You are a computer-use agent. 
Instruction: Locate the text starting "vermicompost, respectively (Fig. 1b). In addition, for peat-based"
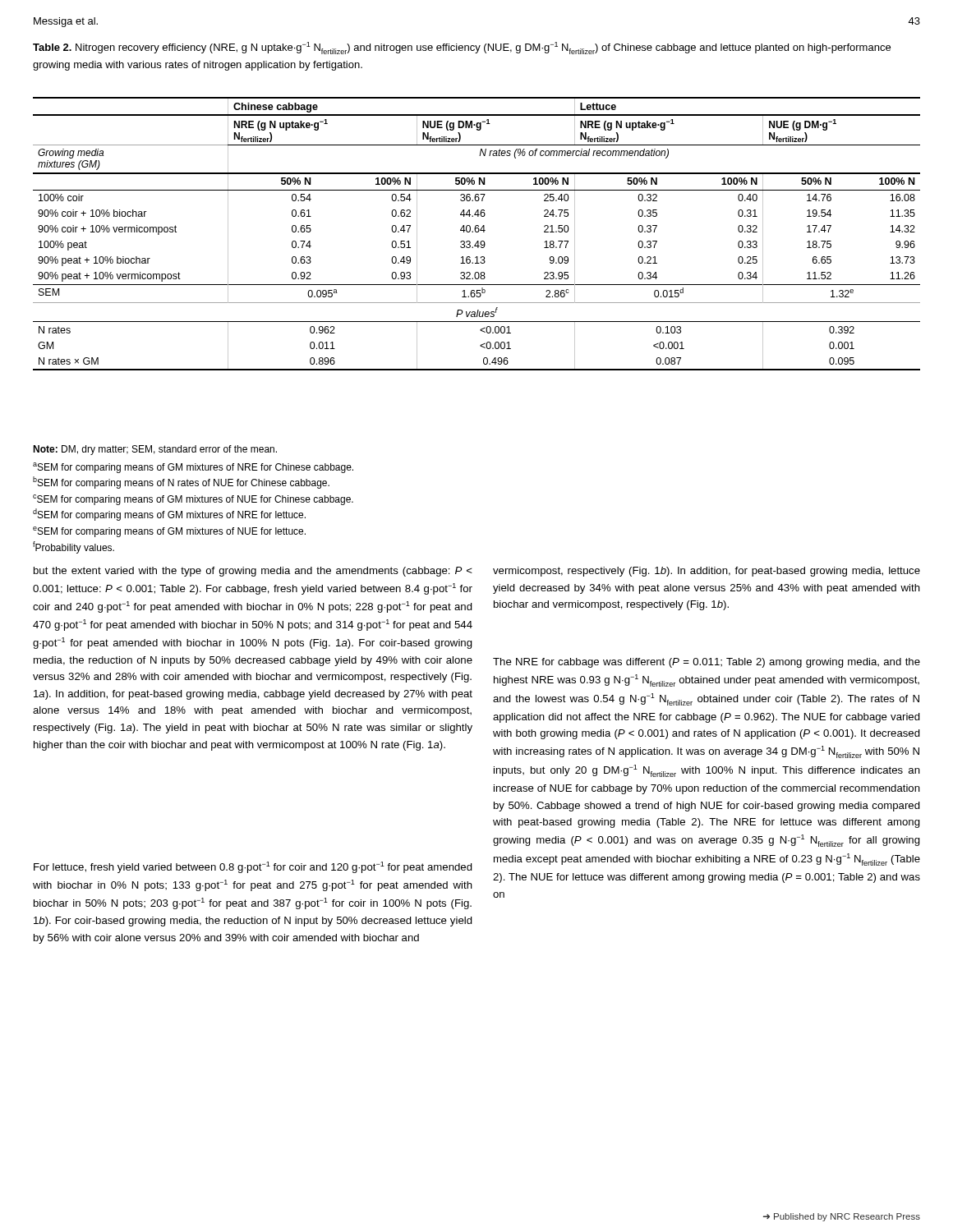707,587
